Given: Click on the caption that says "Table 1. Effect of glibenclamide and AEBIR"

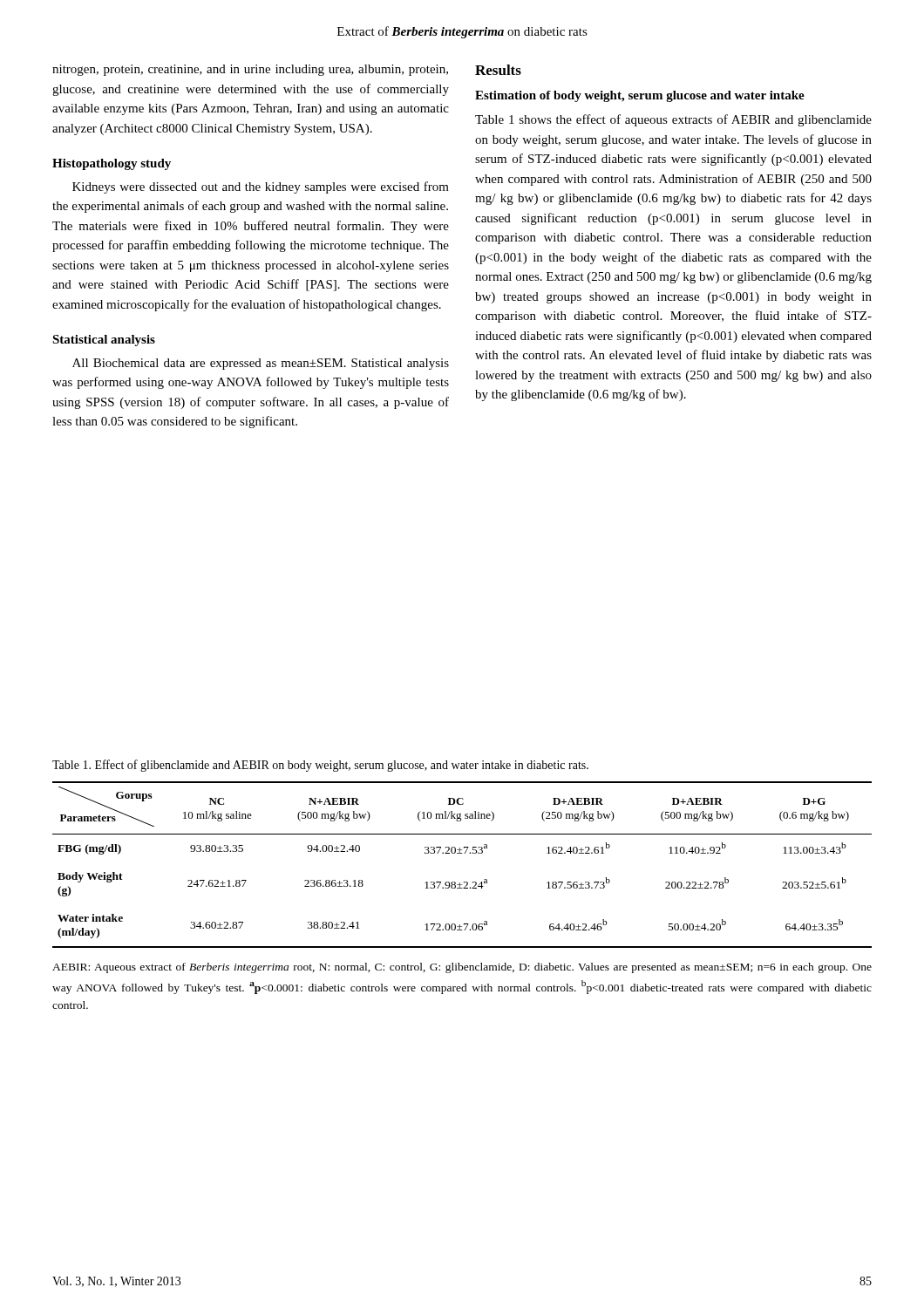Looking at the screenshot, I should point(321,765).
